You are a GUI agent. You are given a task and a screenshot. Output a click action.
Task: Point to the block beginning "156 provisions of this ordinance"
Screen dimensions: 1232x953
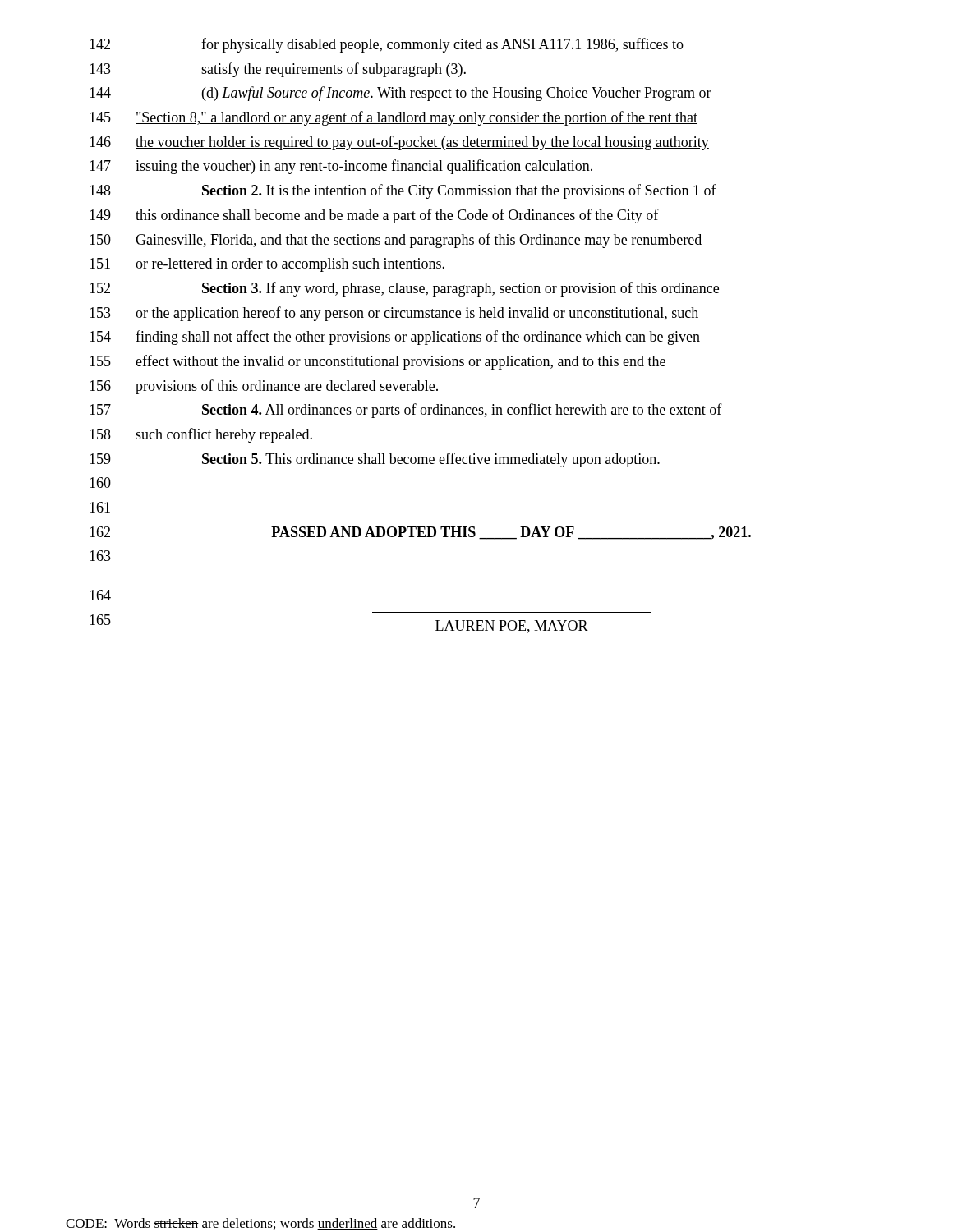point(264,387)
